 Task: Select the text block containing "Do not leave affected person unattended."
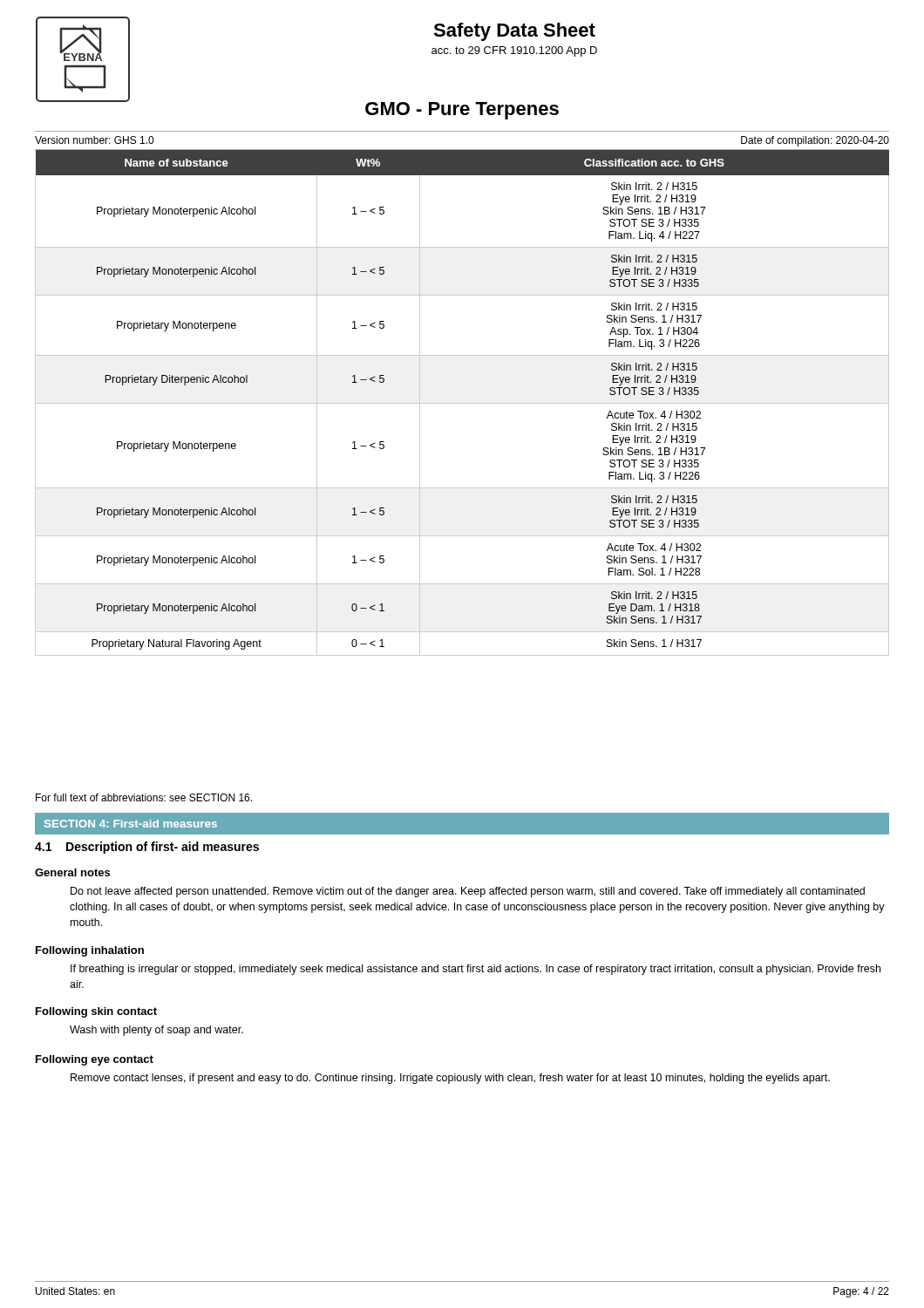pyautogui.click(x=477, y=907)
